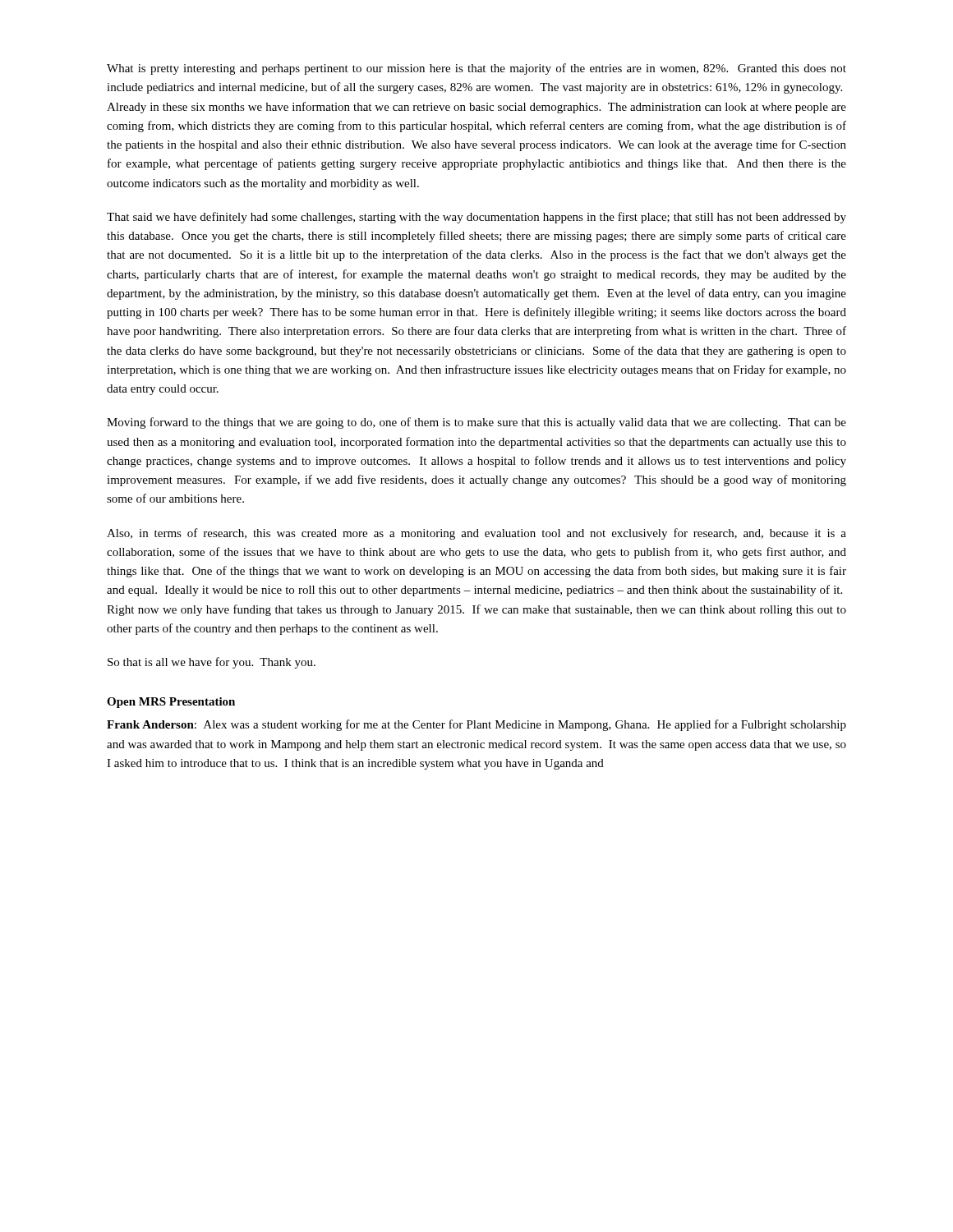Find the text starting "Moving forward to the things"
953x1232 pixels.
(476, 461)
